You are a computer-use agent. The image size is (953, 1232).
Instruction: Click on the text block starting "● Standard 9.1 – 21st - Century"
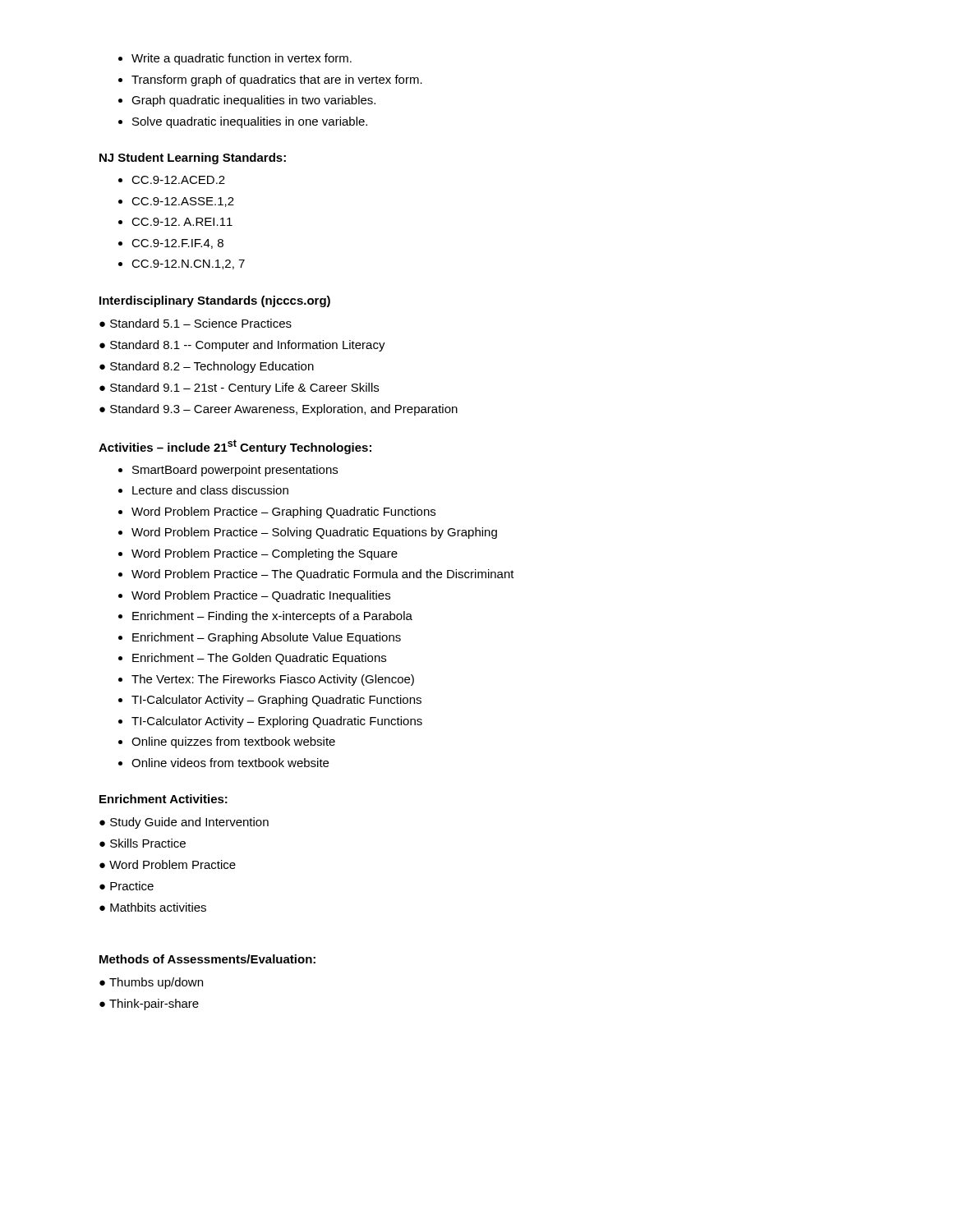click(x=239, y=387)
